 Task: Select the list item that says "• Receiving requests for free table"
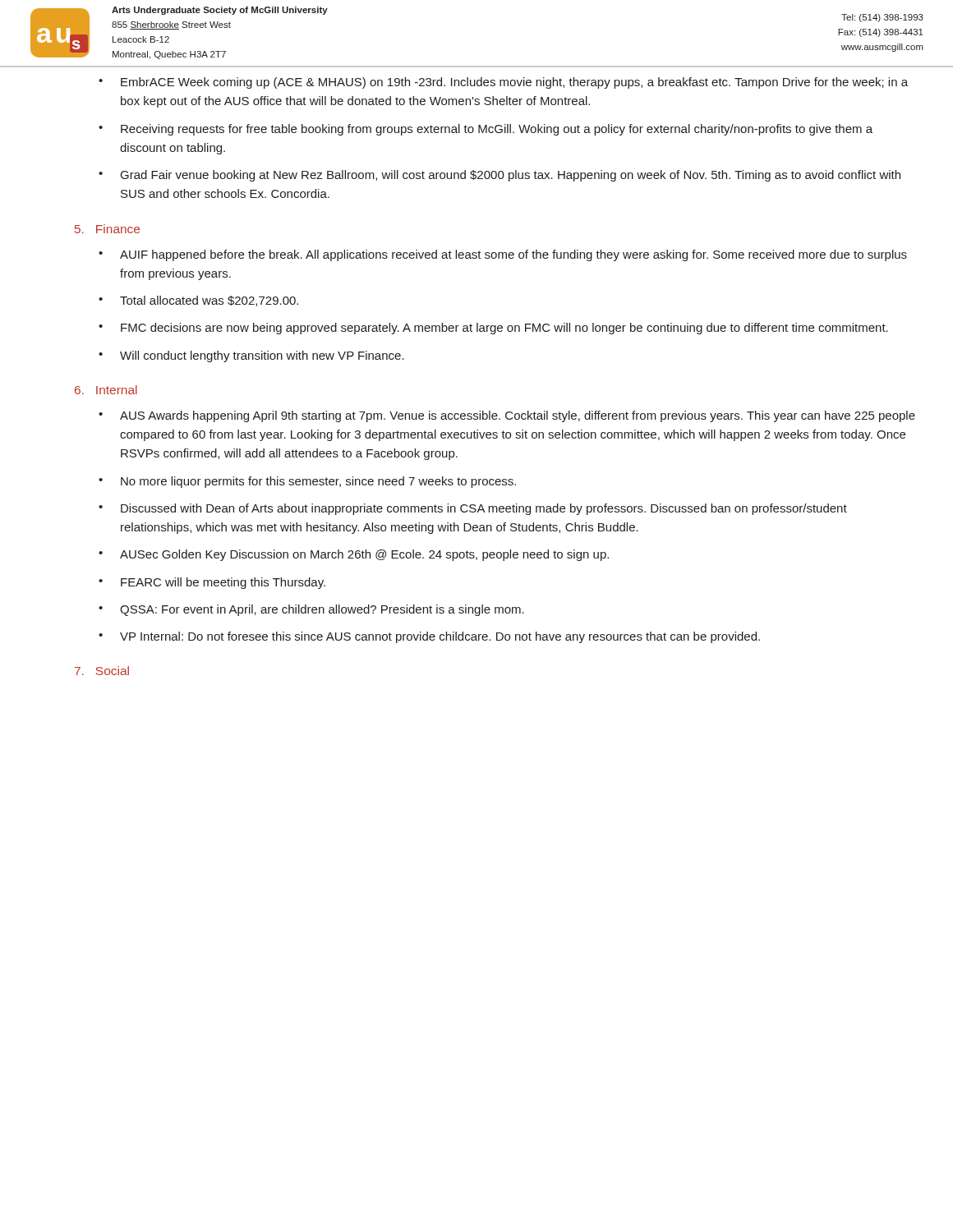coord(509,138)
